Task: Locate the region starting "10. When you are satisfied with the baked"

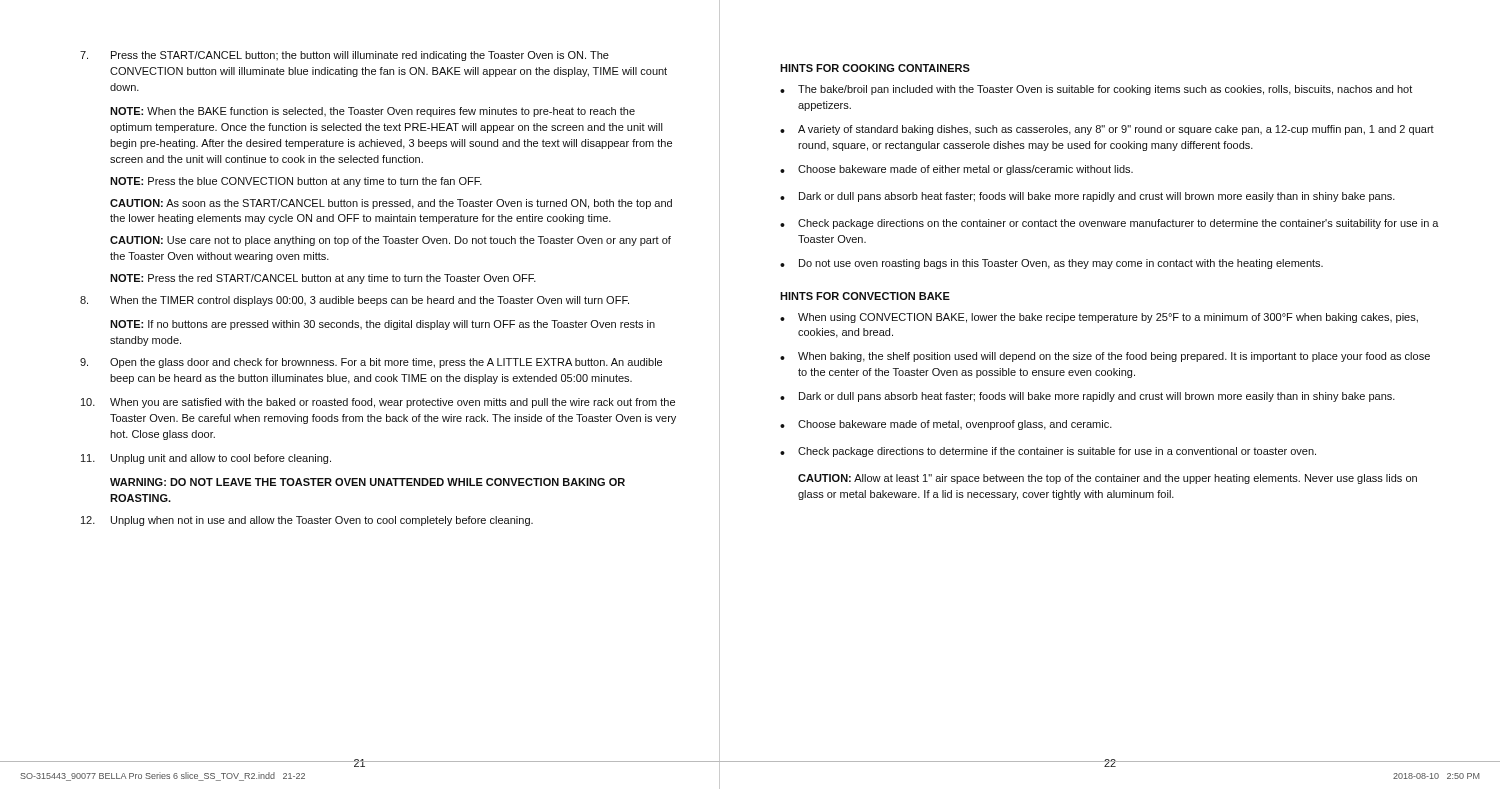Action: tap(380, 419)
